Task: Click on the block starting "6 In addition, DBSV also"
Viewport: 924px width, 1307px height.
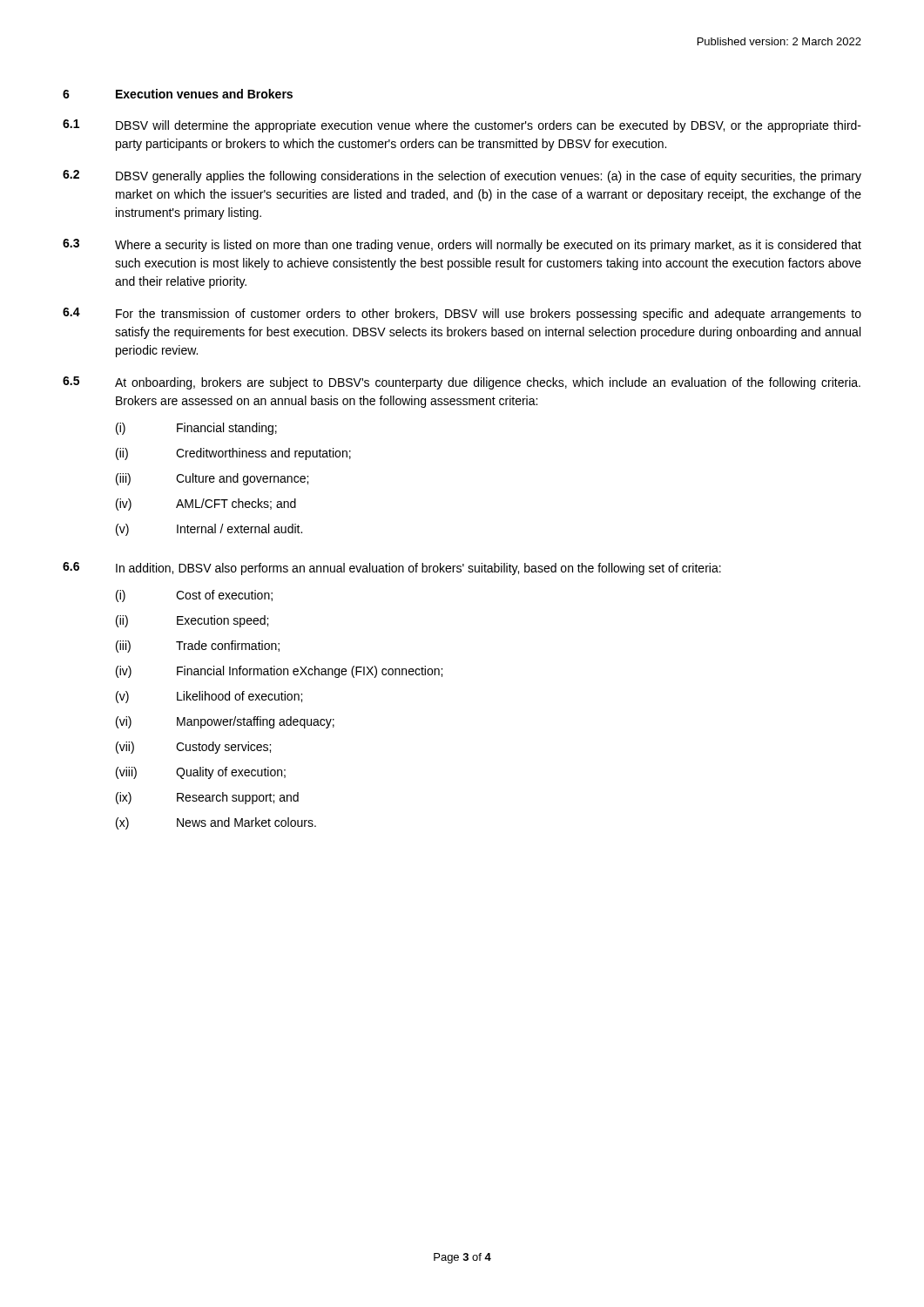Action: coord(392,569)
